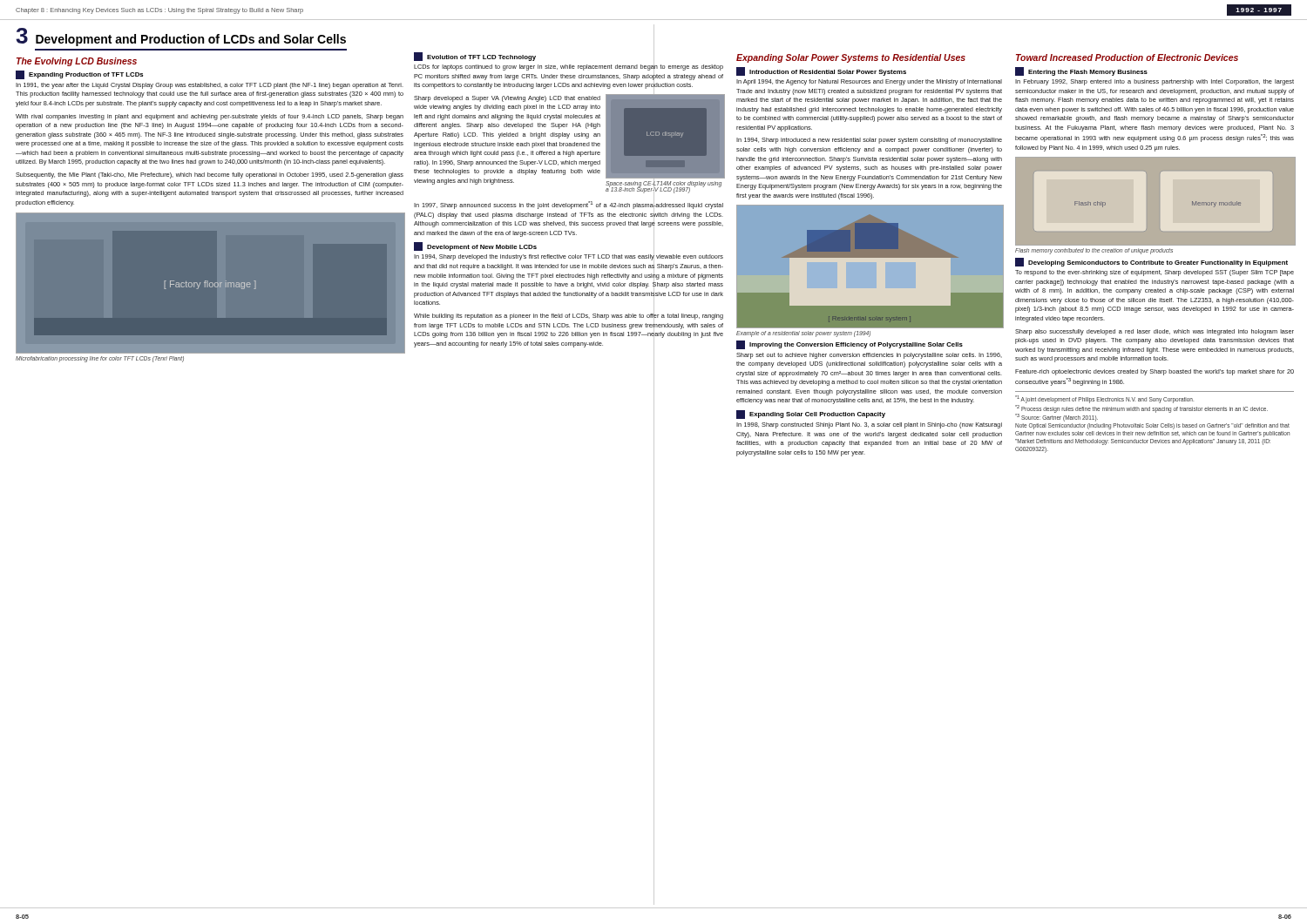The width and height of the screenshot is (1307, 924).
Task: Navigate to the element starting "Expanding Production of TFT LCDs"
Action: (x=86, y=75)
